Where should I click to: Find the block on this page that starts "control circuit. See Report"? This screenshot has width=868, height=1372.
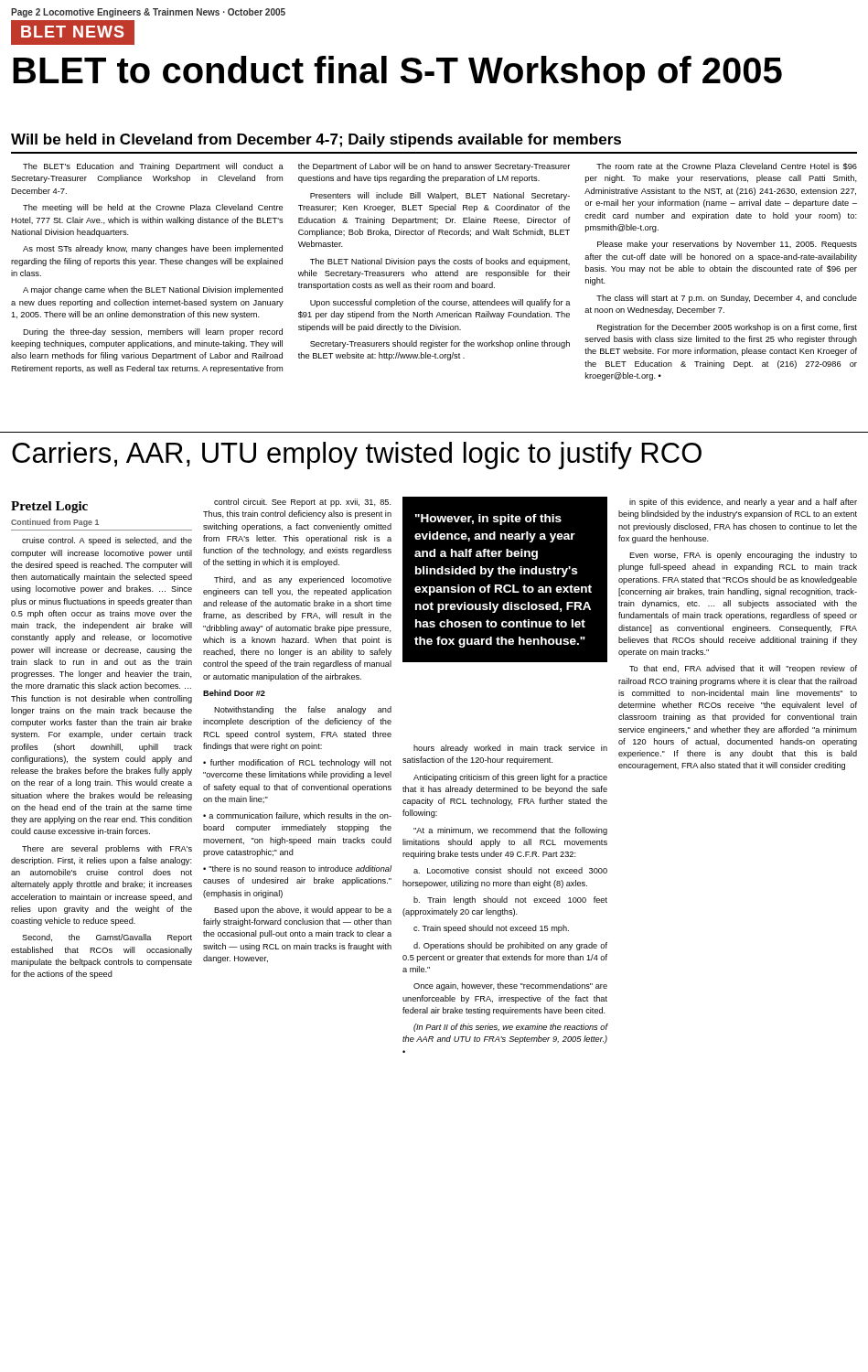[x=297, y=731]
